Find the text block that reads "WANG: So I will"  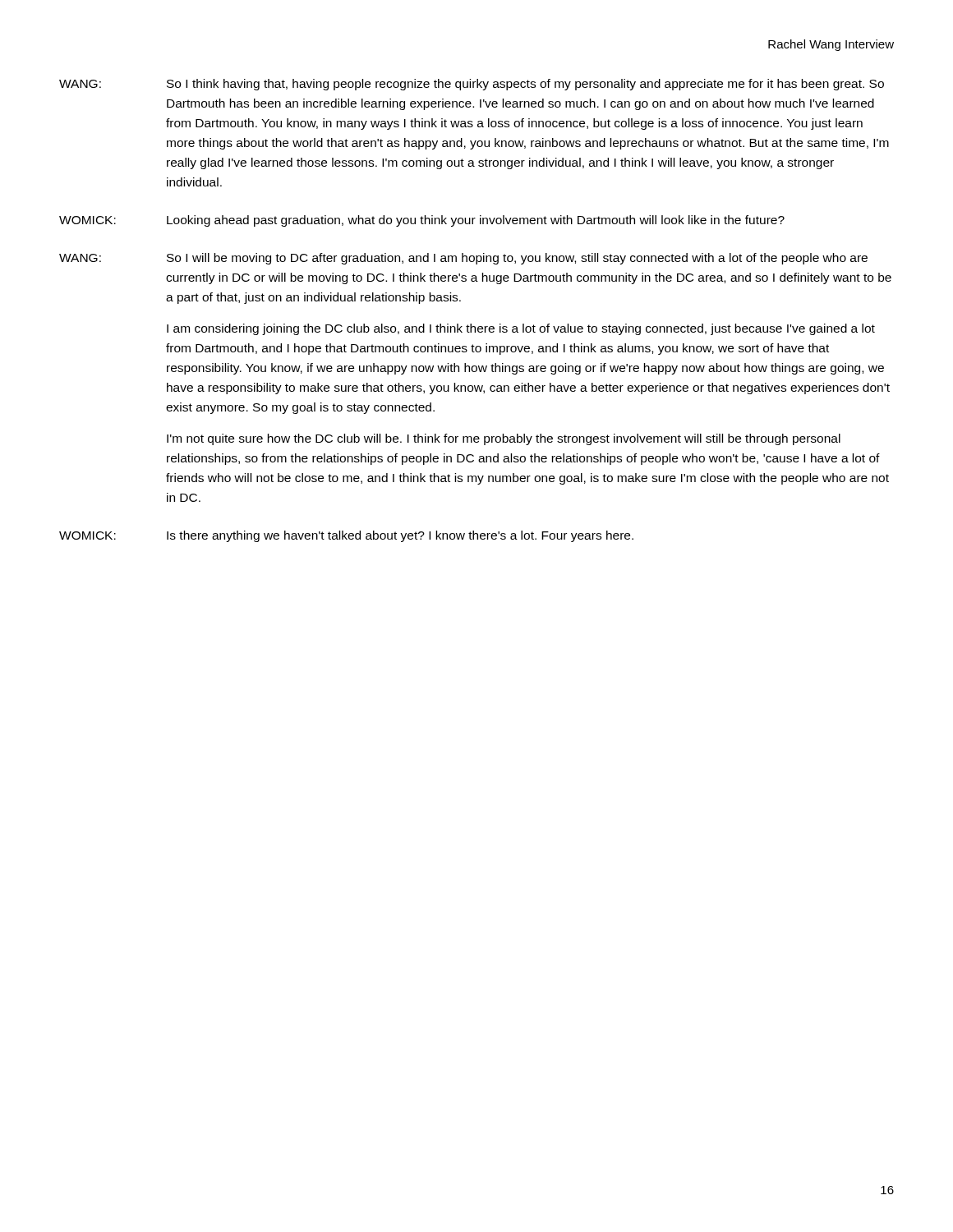[476, 378]
